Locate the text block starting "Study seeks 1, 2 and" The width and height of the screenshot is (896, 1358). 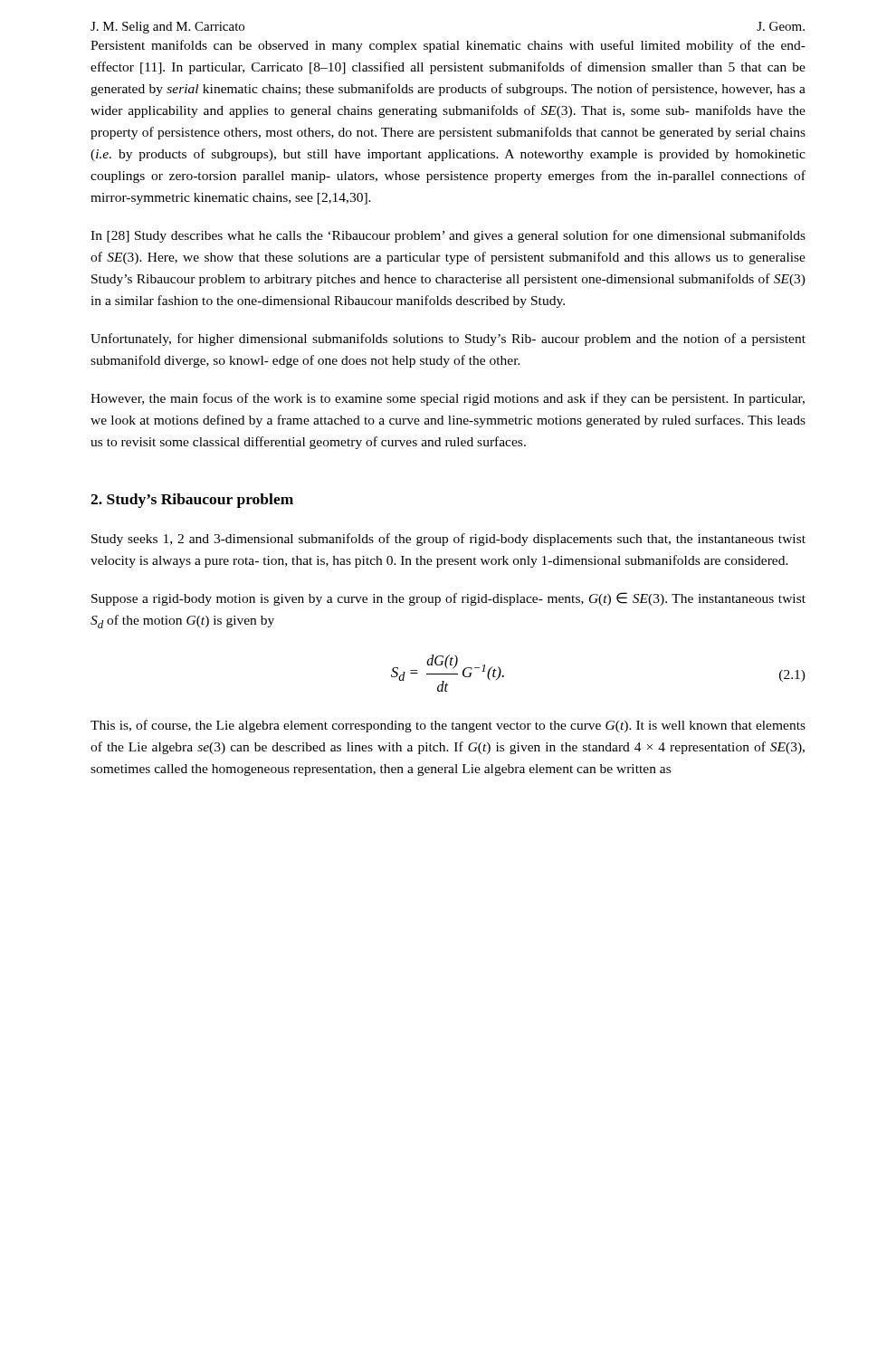[448, 549]
